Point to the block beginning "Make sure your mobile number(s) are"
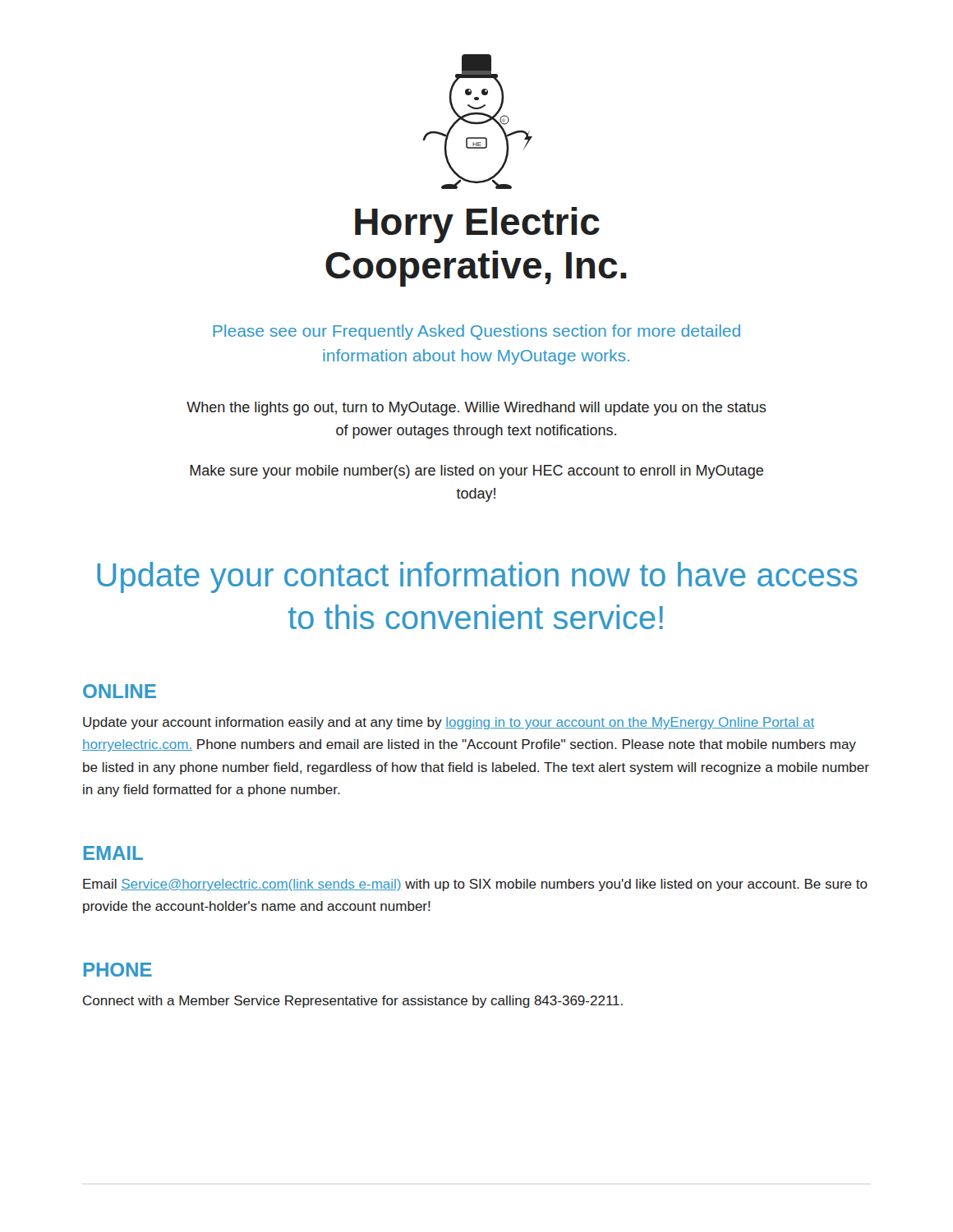The width and height of the screenshot is (953, 1232). click(476, 482)
